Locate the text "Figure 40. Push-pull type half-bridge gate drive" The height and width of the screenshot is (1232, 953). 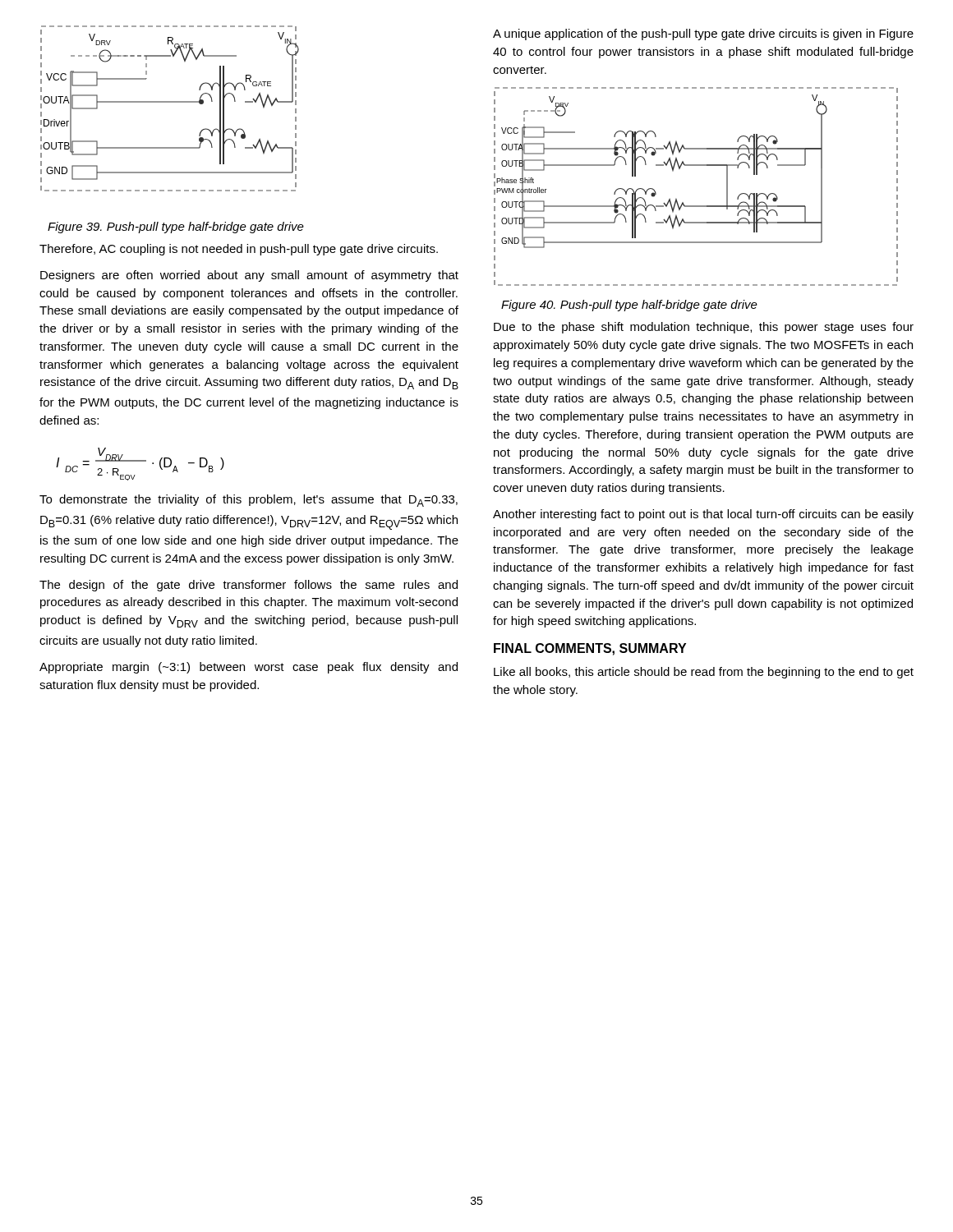pos(629,304)
